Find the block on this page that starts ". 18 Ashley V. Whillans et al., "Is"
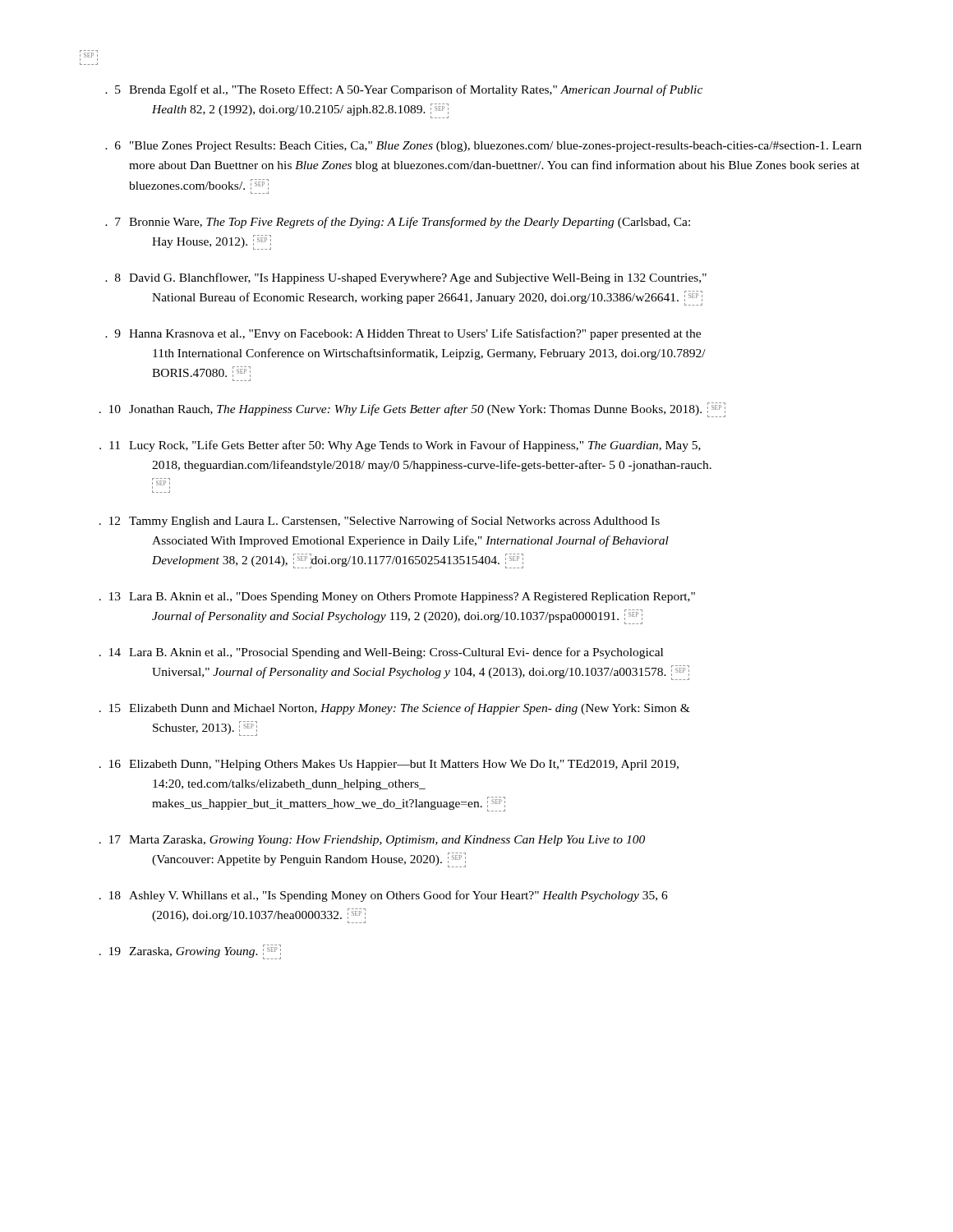This screenshot has width=953, height=1232. (x=476, y=905)
